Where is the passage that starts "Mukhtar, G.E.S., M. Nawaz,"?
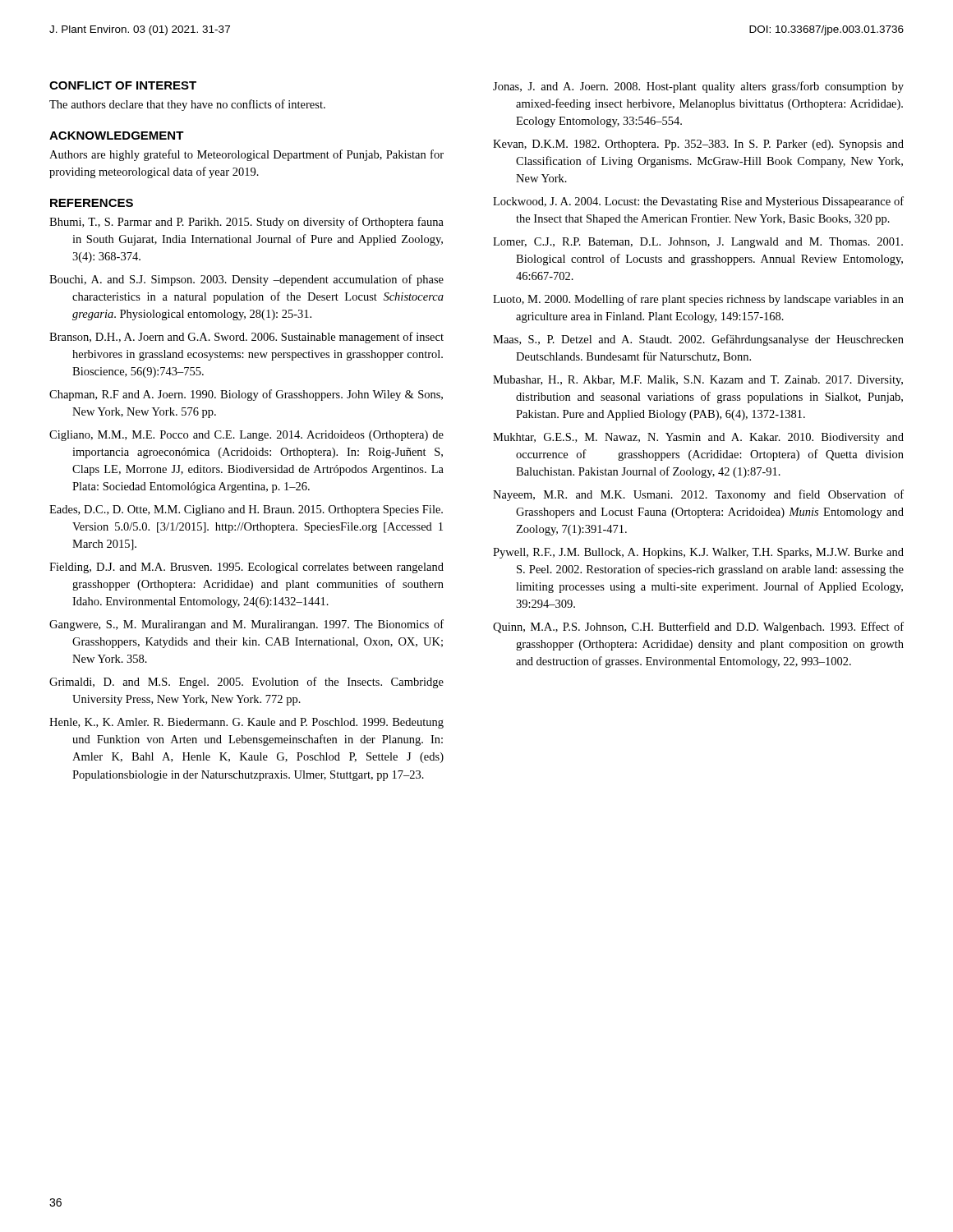953x1232 pixels. (x=698, y=454)
